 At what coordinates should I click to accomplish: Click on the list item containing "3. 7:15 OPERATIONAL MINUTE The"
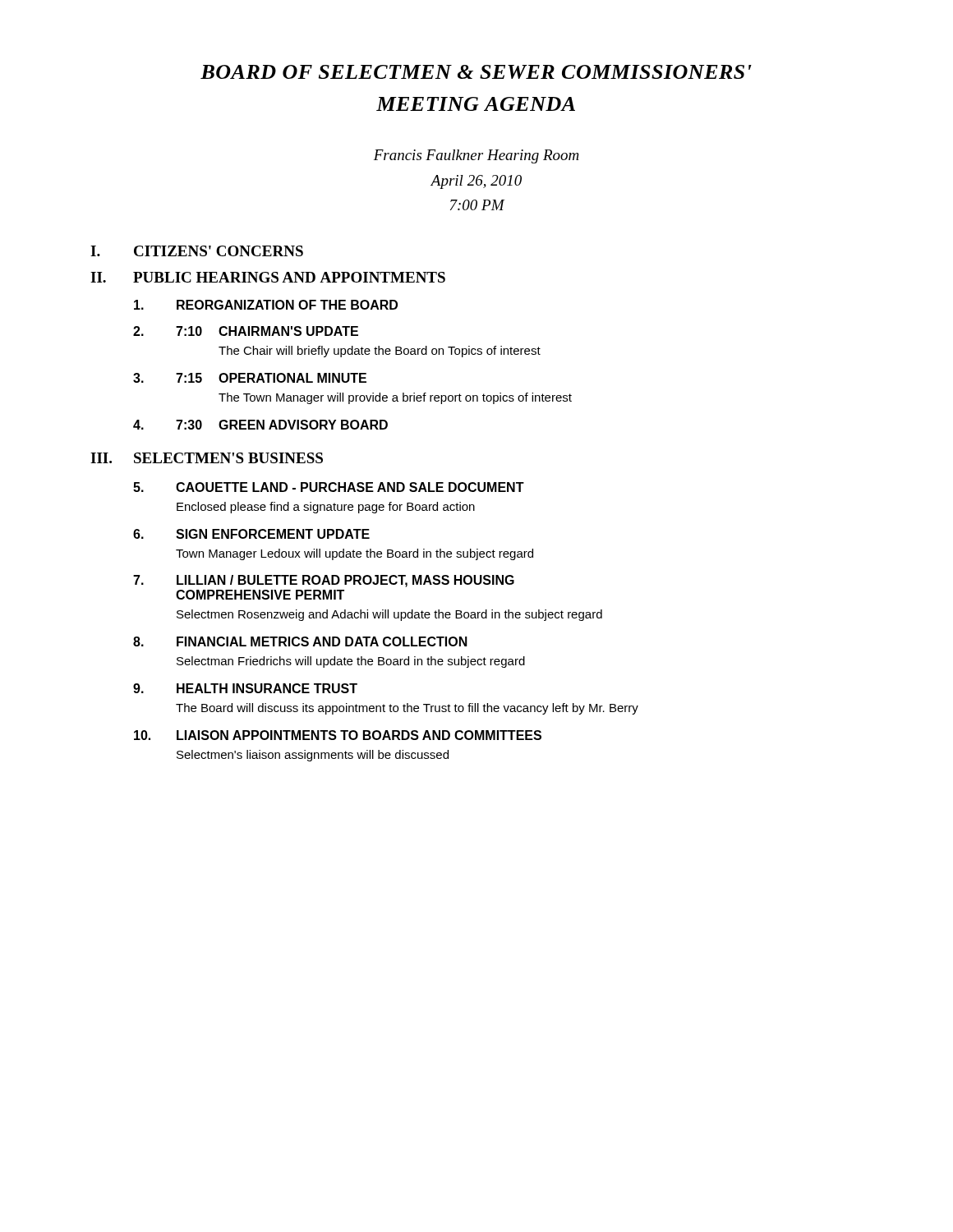click(x=498, y=389)
